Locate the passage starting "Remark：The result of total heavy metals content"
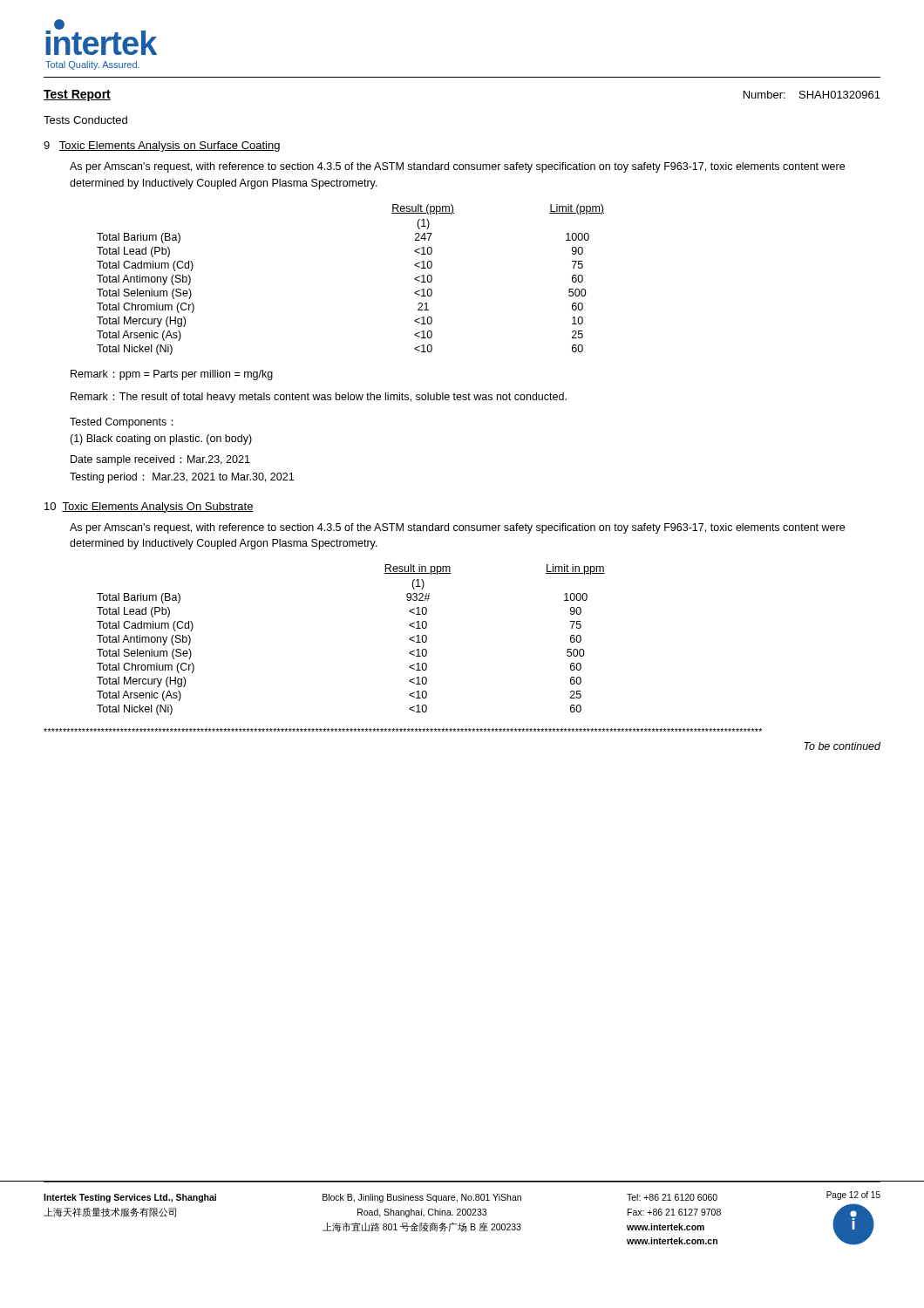924x1308 pixels. coord(319,397)
